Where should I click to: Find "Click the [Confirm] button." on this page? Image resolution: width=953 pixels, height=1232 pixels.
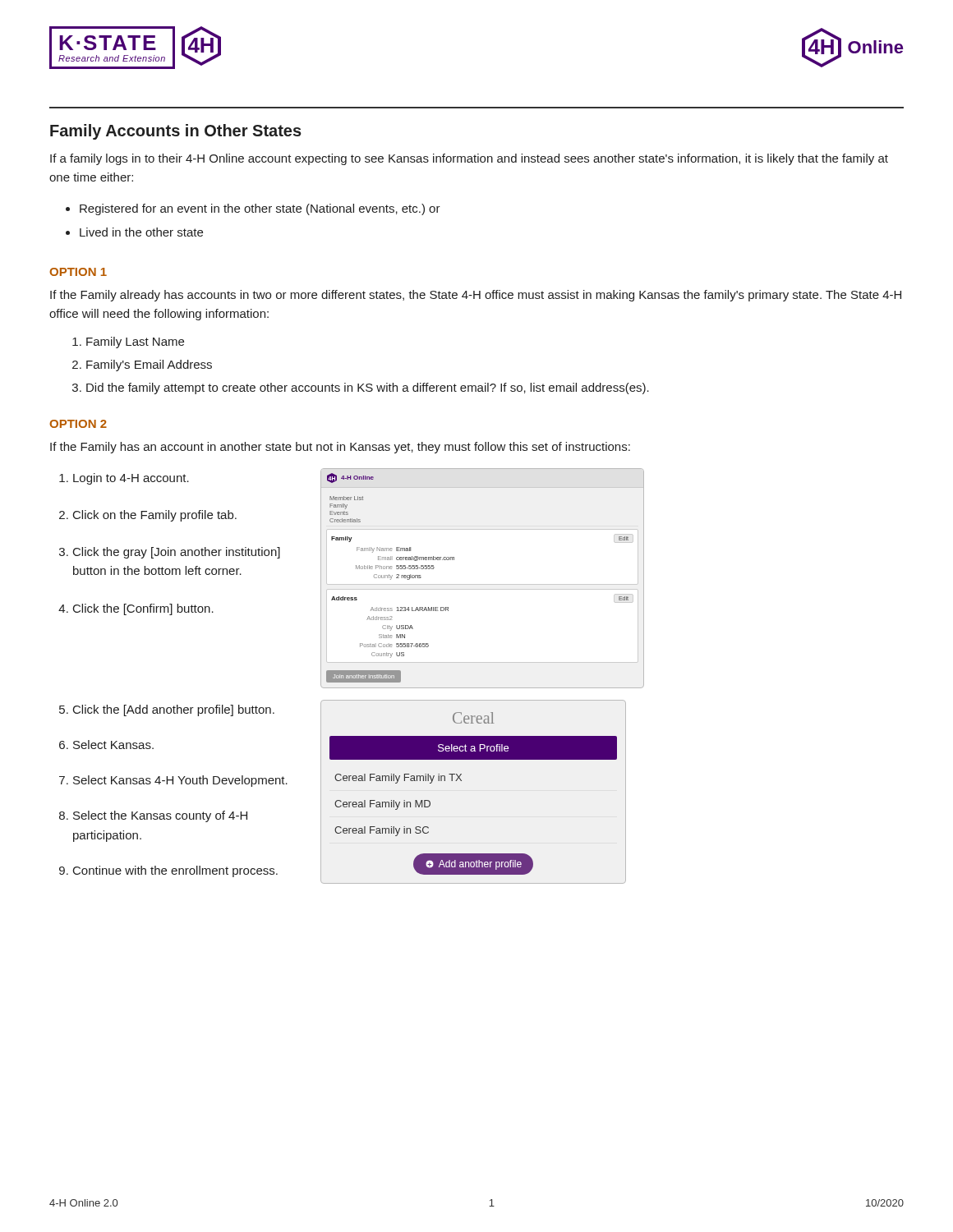(143, 608)
